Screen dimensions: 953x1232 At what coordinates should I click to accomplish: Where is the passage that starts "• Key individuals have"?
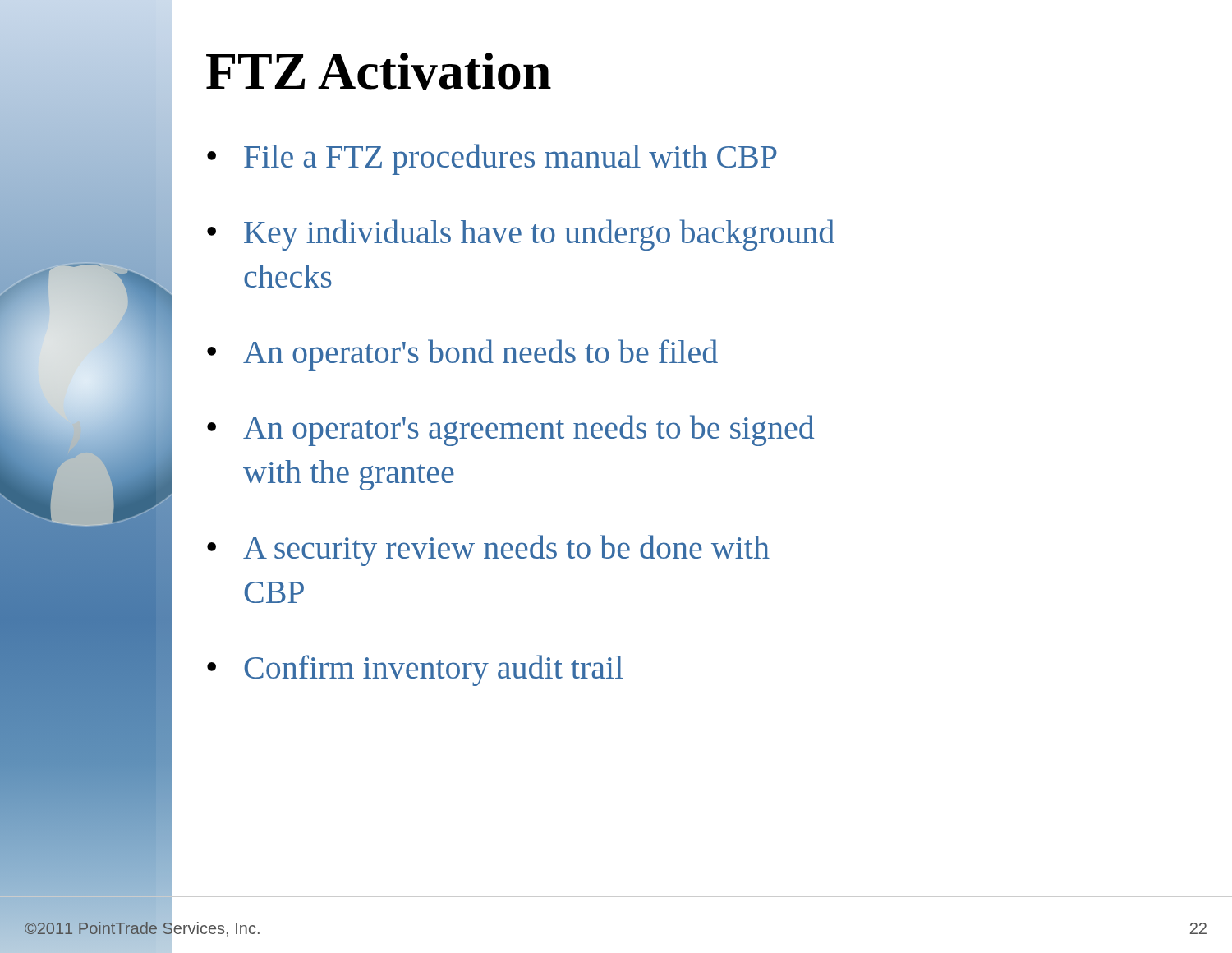520,255
